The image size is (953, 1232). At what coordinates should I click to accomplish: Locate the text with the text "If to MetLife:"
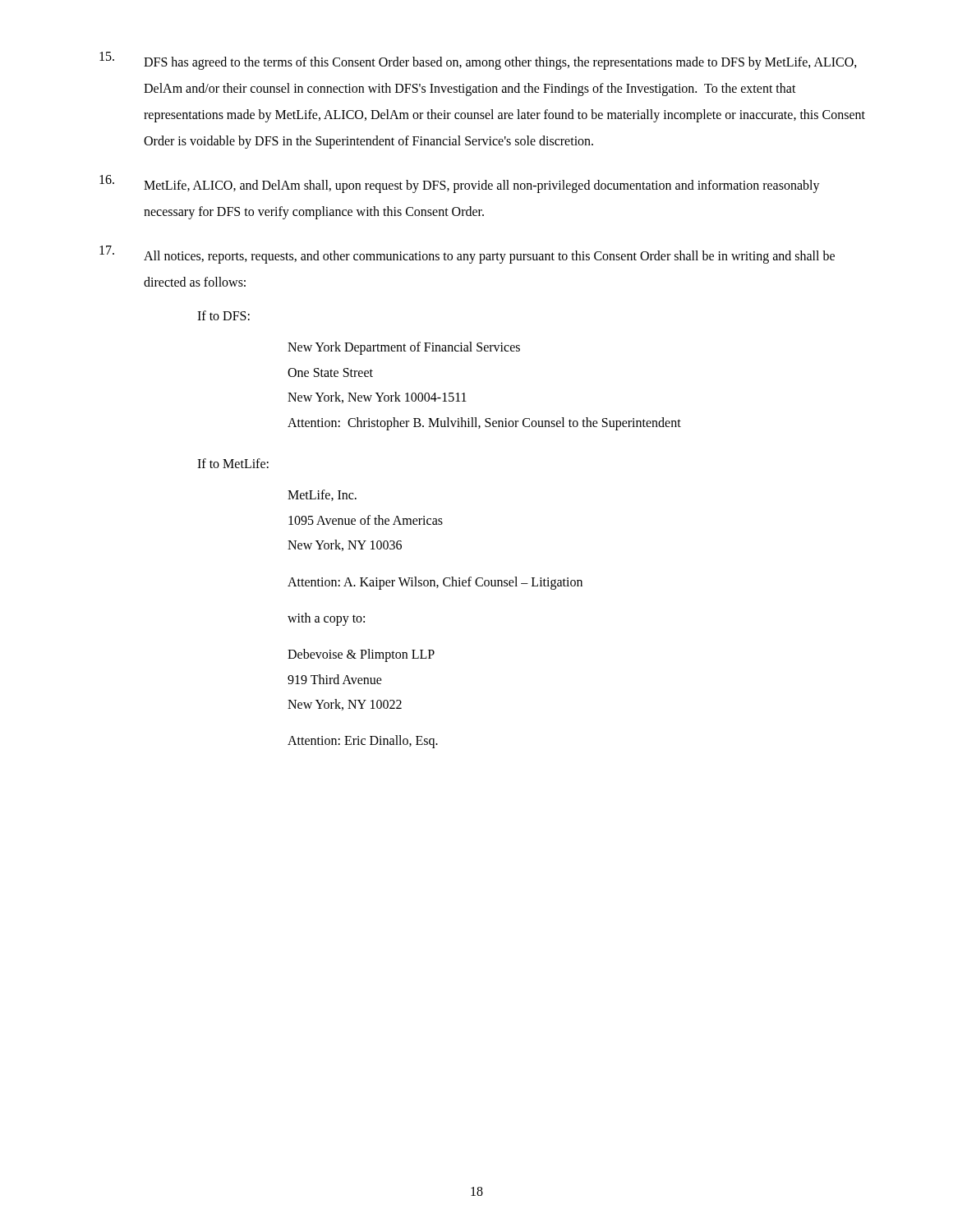(x=233, y=464)
